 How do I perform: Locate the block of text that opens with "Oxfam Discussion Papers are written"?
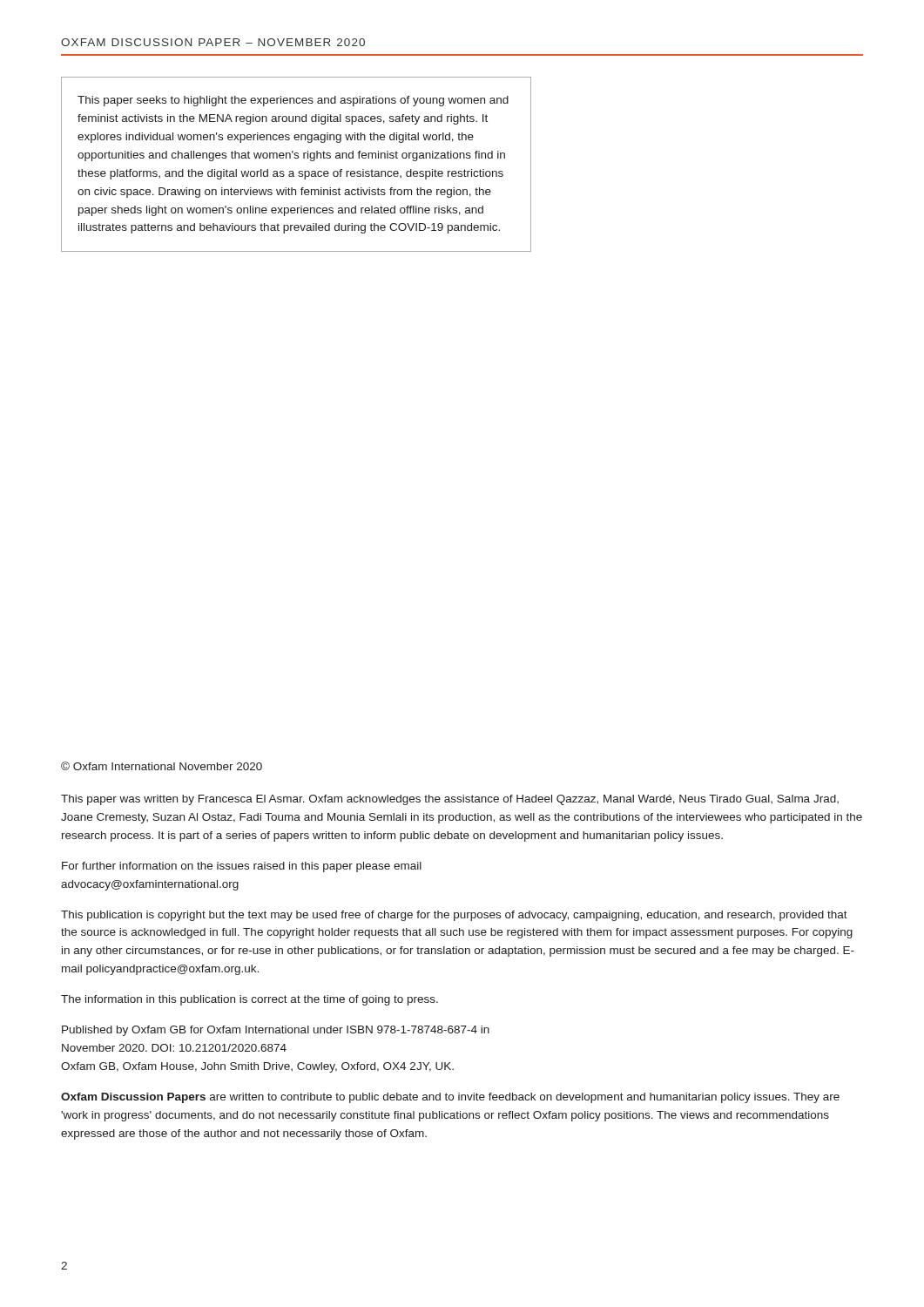(462, 1116)
